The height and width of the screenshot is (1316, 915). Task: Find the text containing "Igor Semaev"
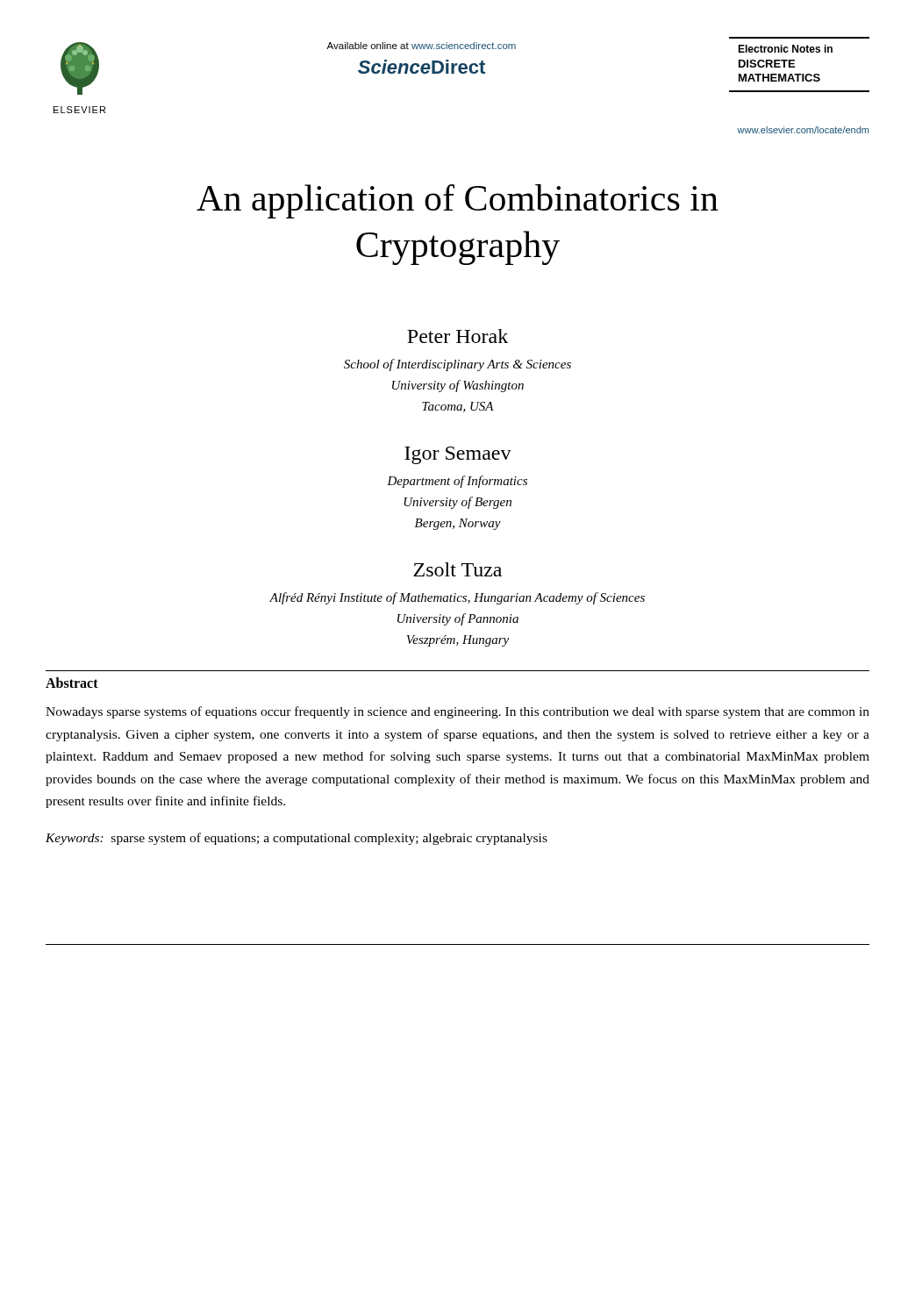click(458, 453)
